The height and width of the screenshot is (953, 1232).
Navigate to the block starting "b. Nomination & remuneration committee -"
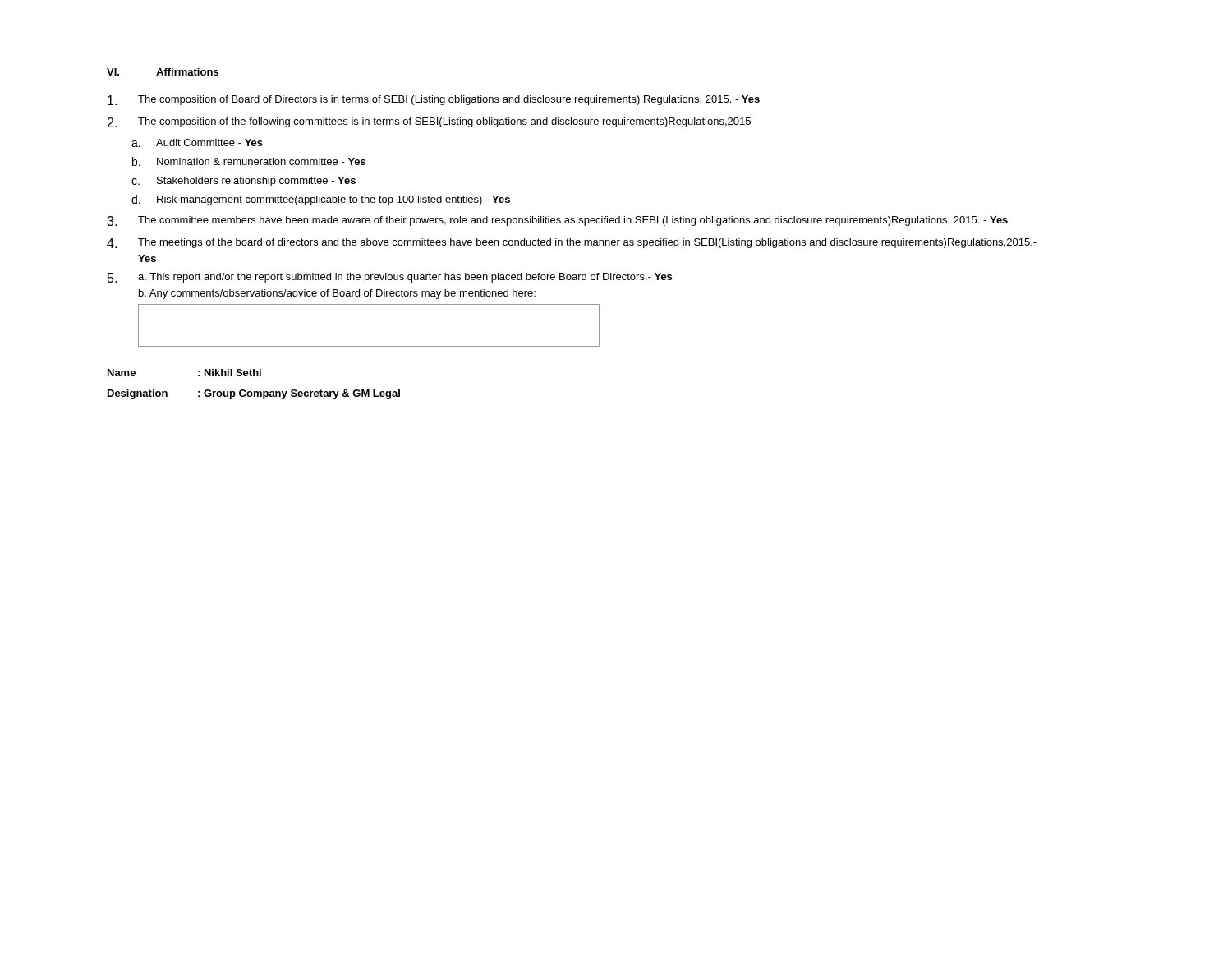point(249,161)
